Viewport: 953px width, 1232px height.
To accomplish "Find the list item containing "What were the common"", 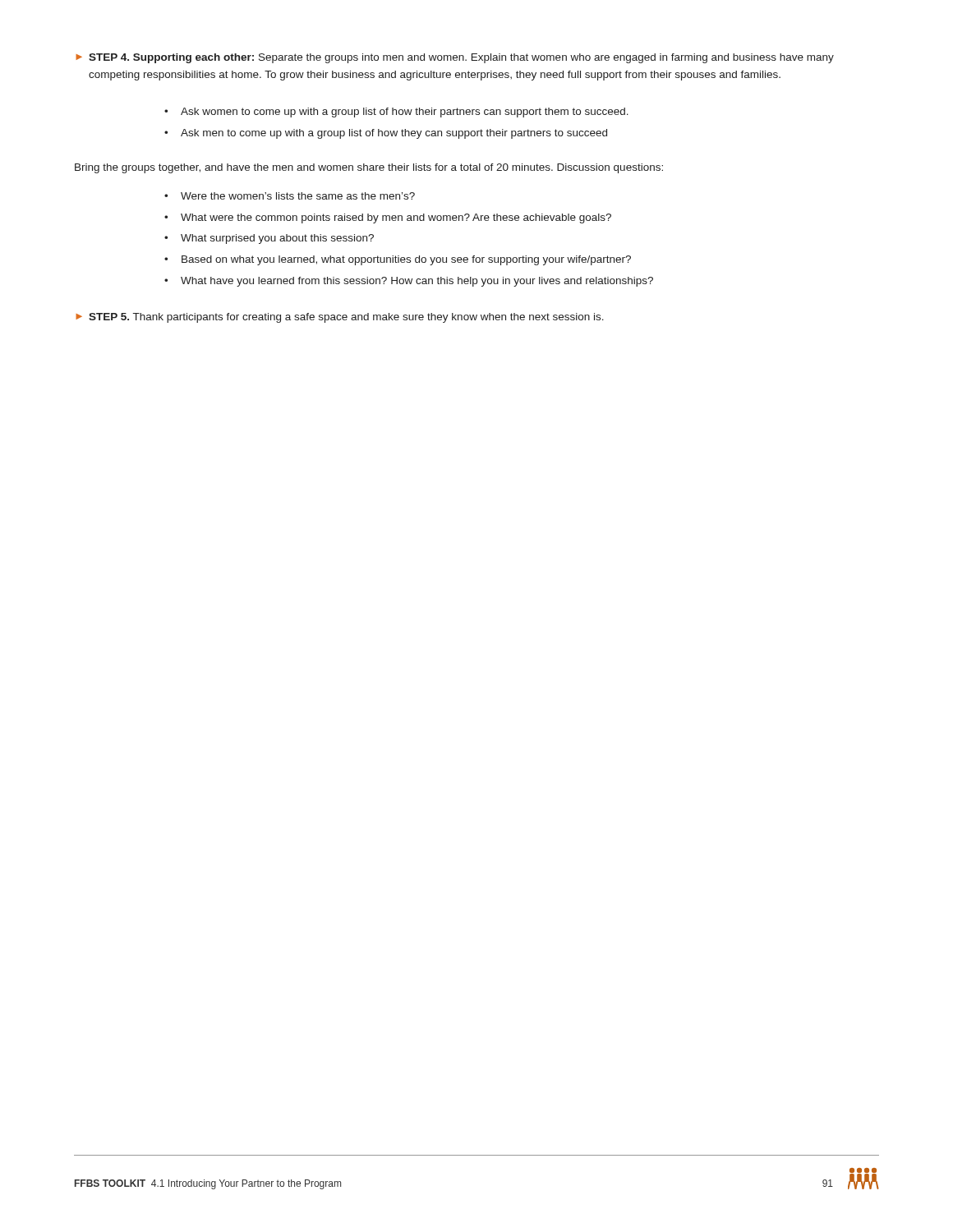I will [396, 217].
